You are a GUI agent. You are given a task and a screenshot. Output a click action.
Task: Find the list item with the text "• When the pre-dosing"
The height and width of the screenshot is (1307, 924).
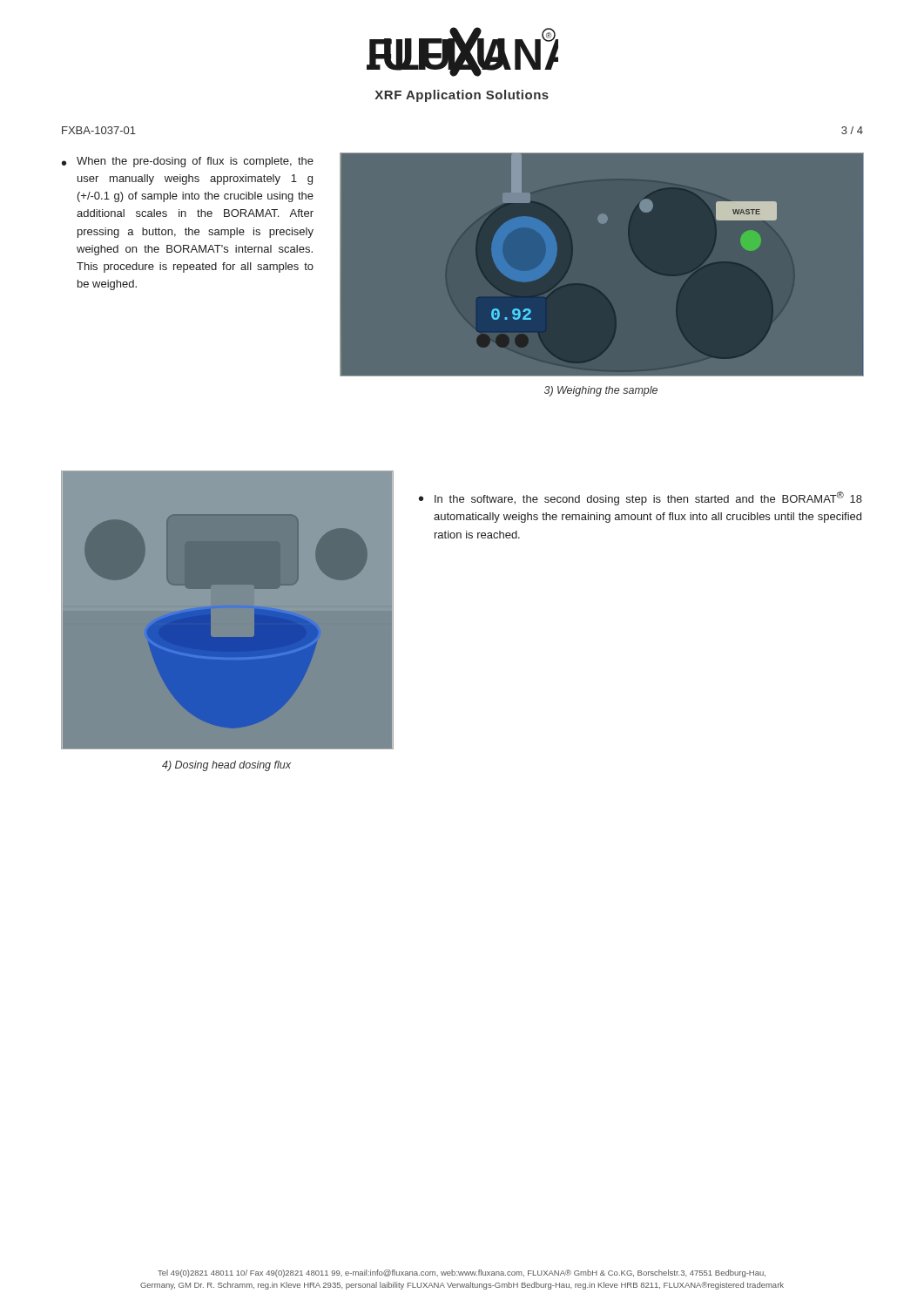click(187, 223)
